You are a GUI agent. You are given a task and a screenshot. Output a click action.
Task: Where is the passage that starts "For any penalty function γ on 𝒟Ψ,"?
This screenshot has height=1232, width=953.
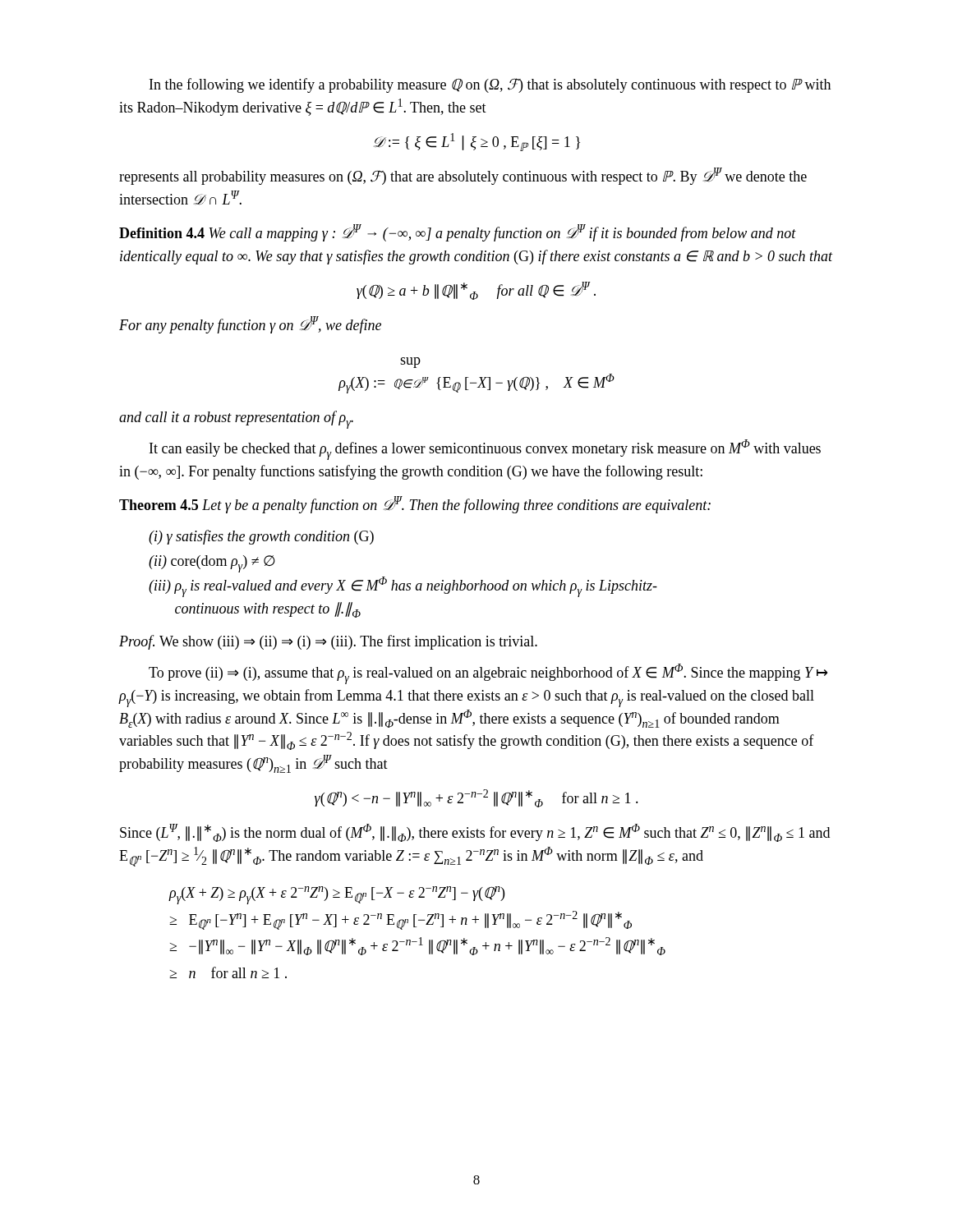(250, 325)
